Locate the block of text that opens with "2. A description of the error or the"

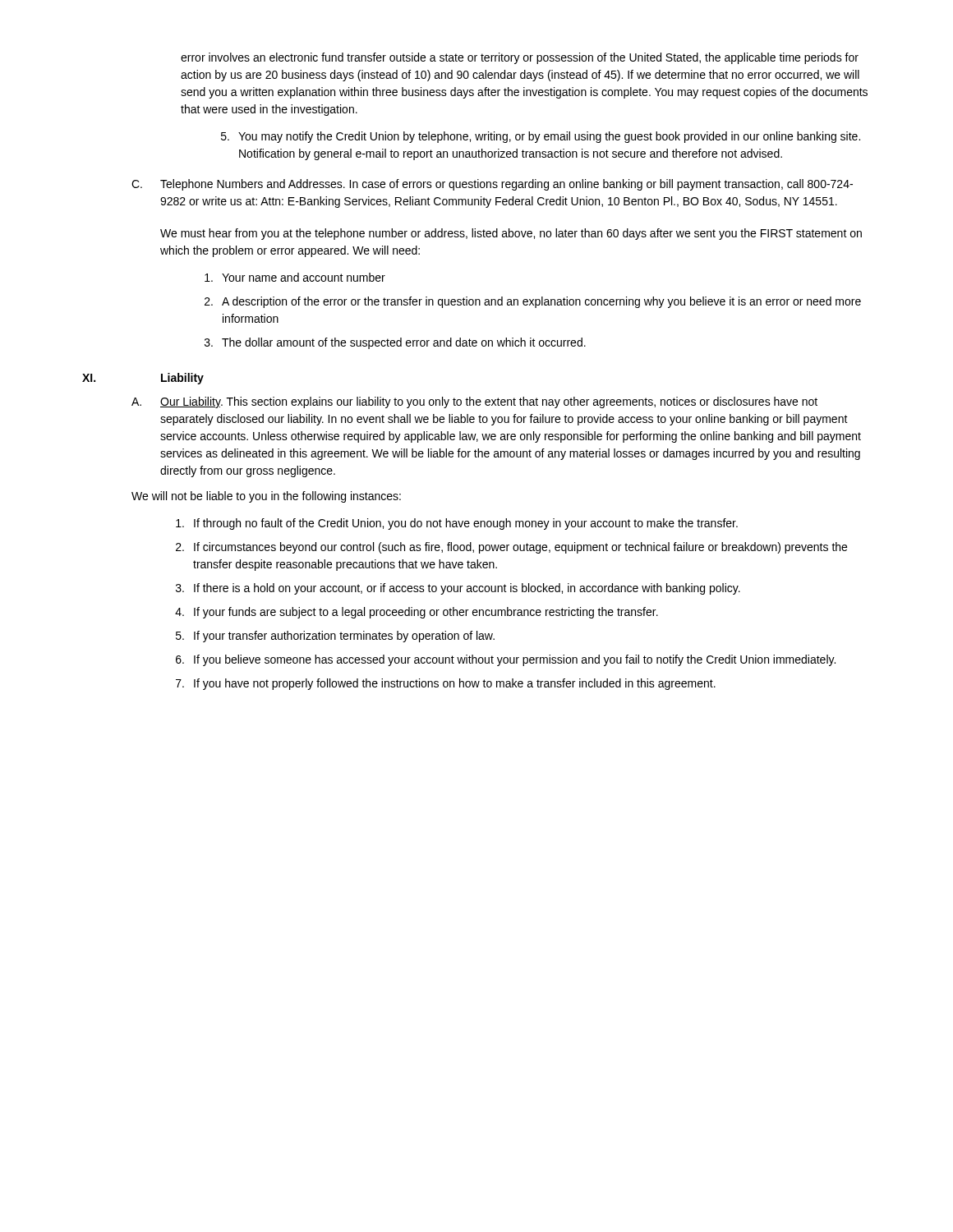530,310
